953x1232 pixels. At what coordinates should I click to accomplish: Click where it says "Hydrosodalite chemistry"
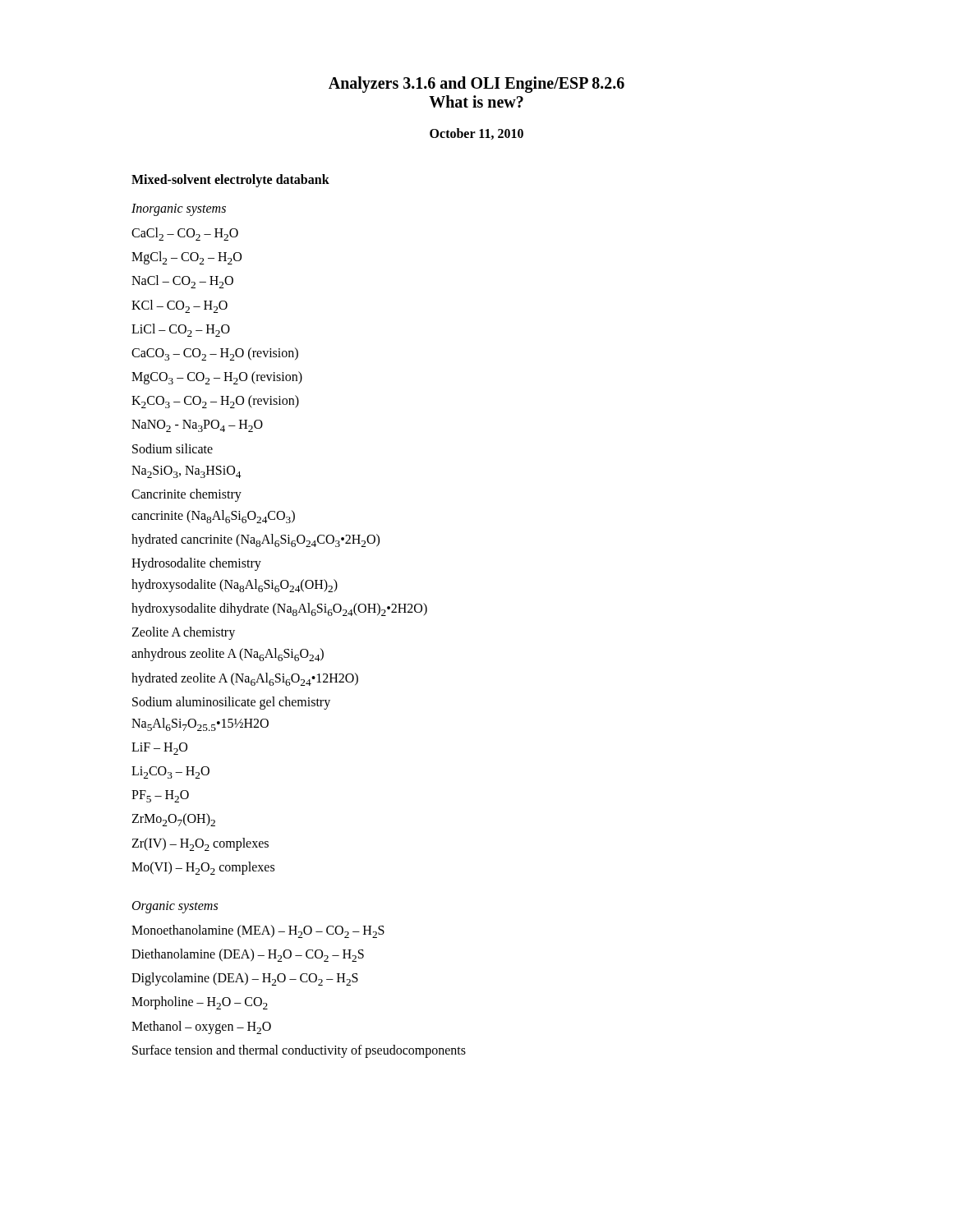click(196, 563)
